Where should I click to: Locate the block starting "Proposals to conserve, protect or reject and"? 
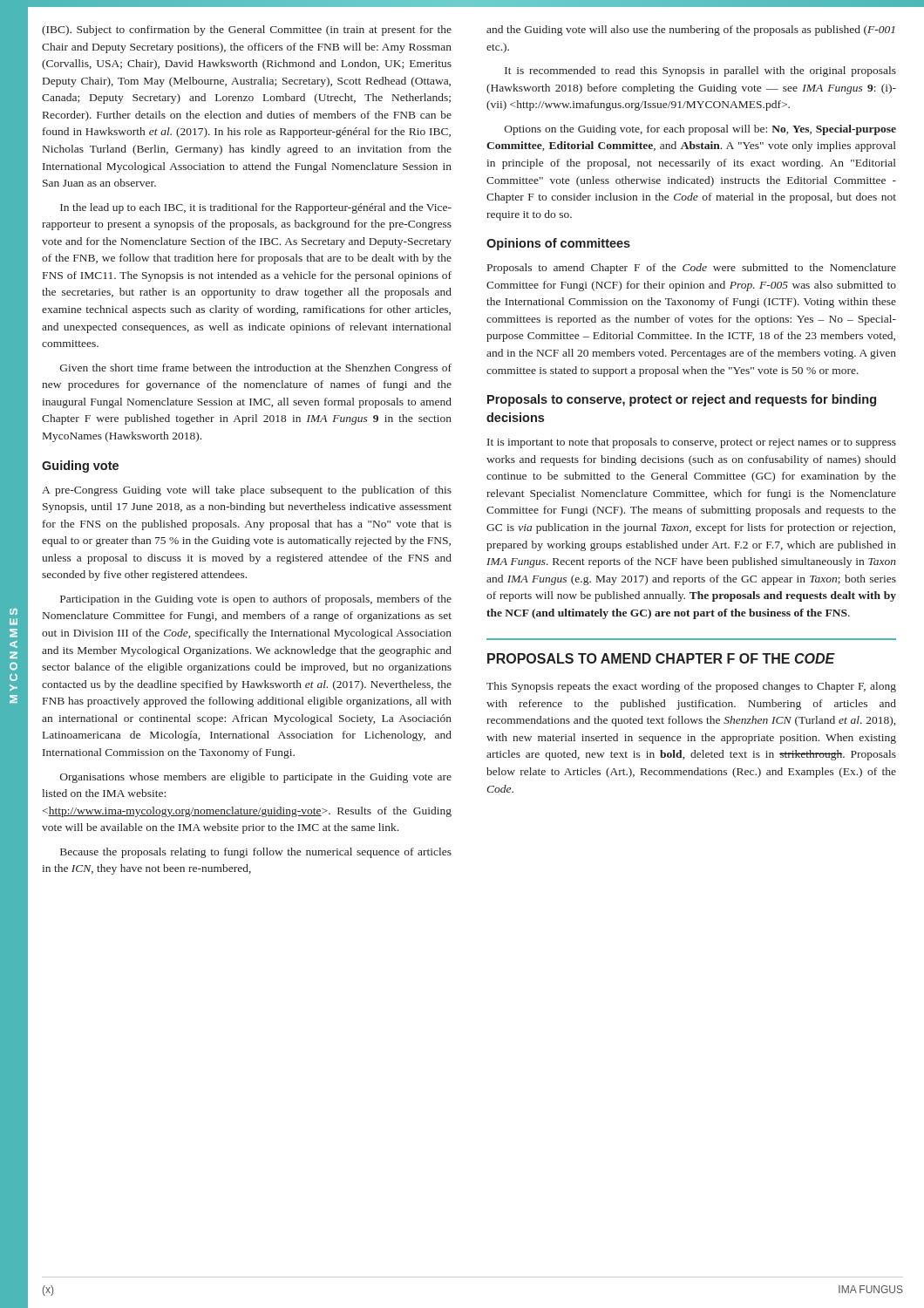[691, 409]
